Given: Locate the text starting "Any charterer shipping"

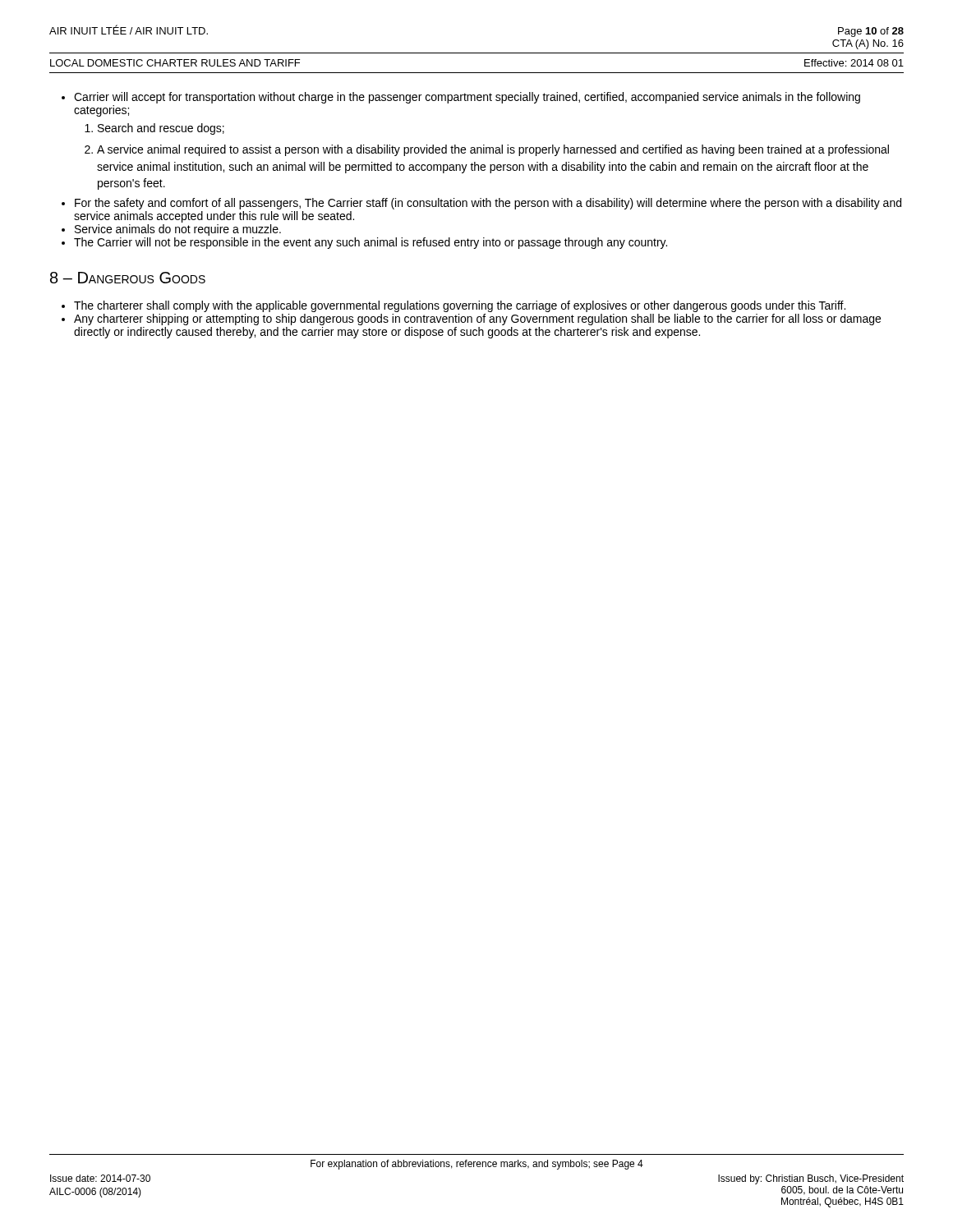Looking at the screenshot, I should pyautogui.click(x=489, y=325).
